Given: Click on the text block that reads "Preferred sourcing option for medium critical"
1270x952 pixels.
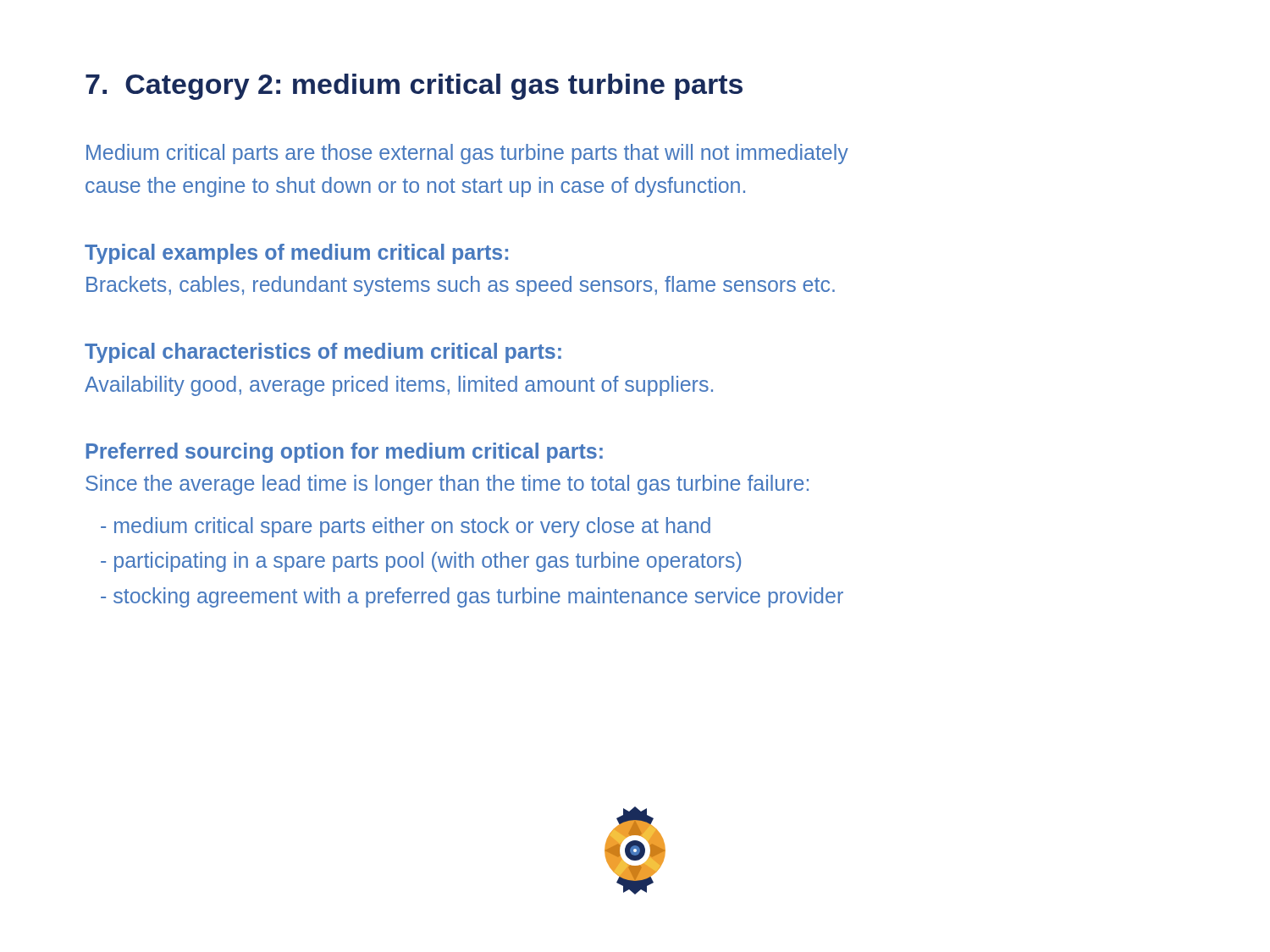Looking at the screenshot, I should pos(448,467).
